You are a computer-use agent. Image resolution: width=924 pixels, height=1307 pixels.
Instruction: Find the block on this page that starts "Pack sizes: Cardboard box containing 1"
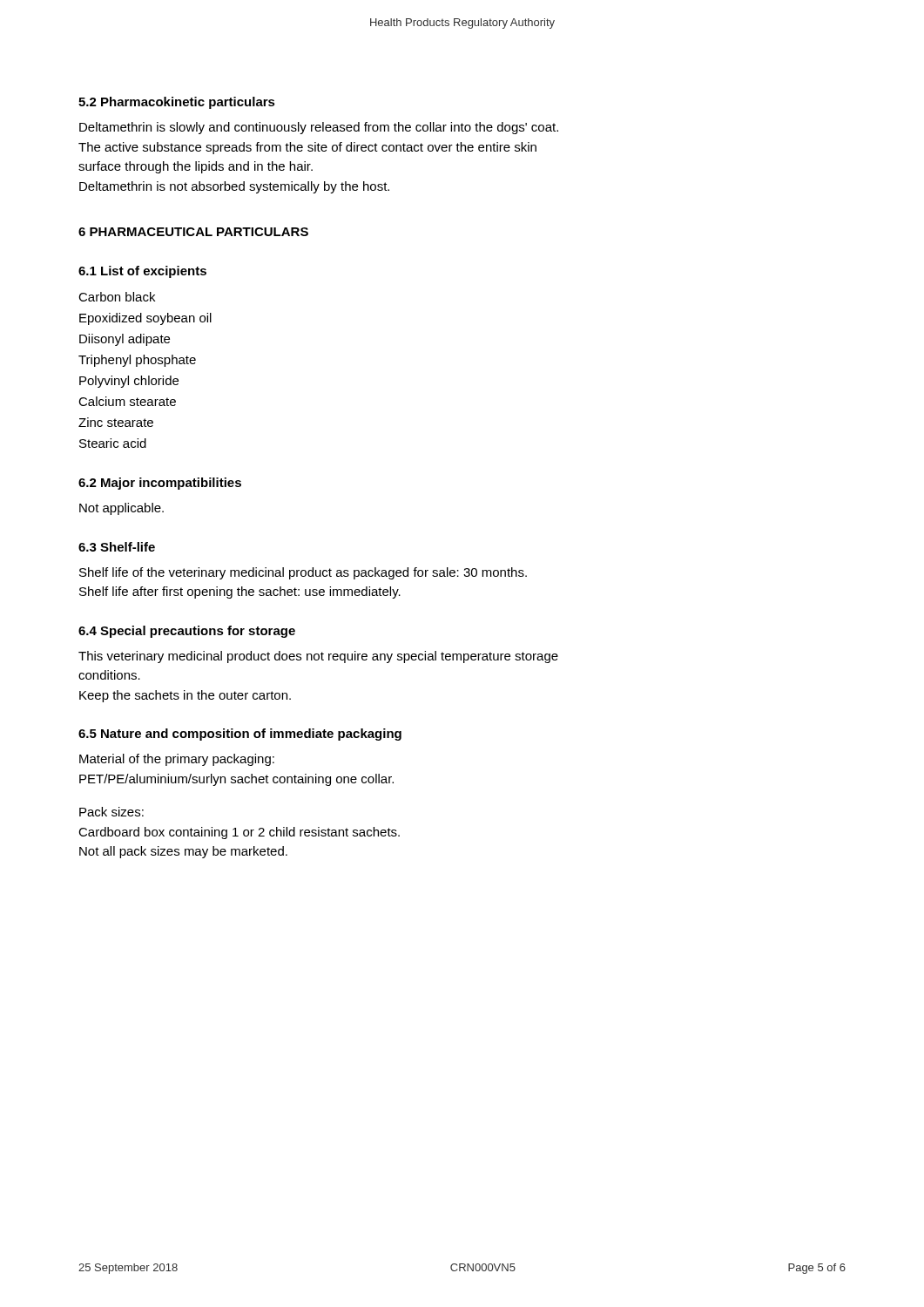tap(240, 831)
